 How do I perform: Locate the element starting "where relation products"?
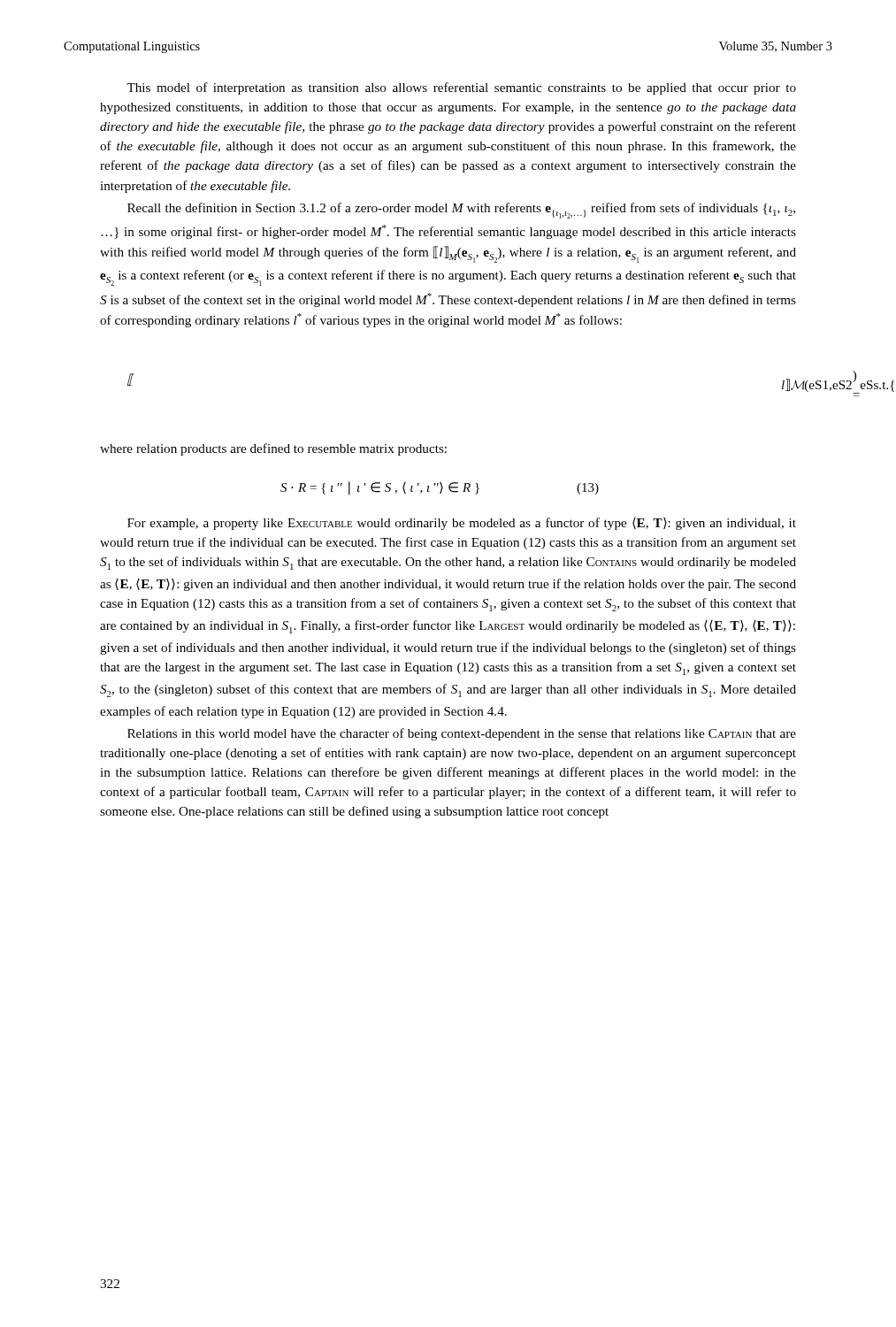[448, 448]
